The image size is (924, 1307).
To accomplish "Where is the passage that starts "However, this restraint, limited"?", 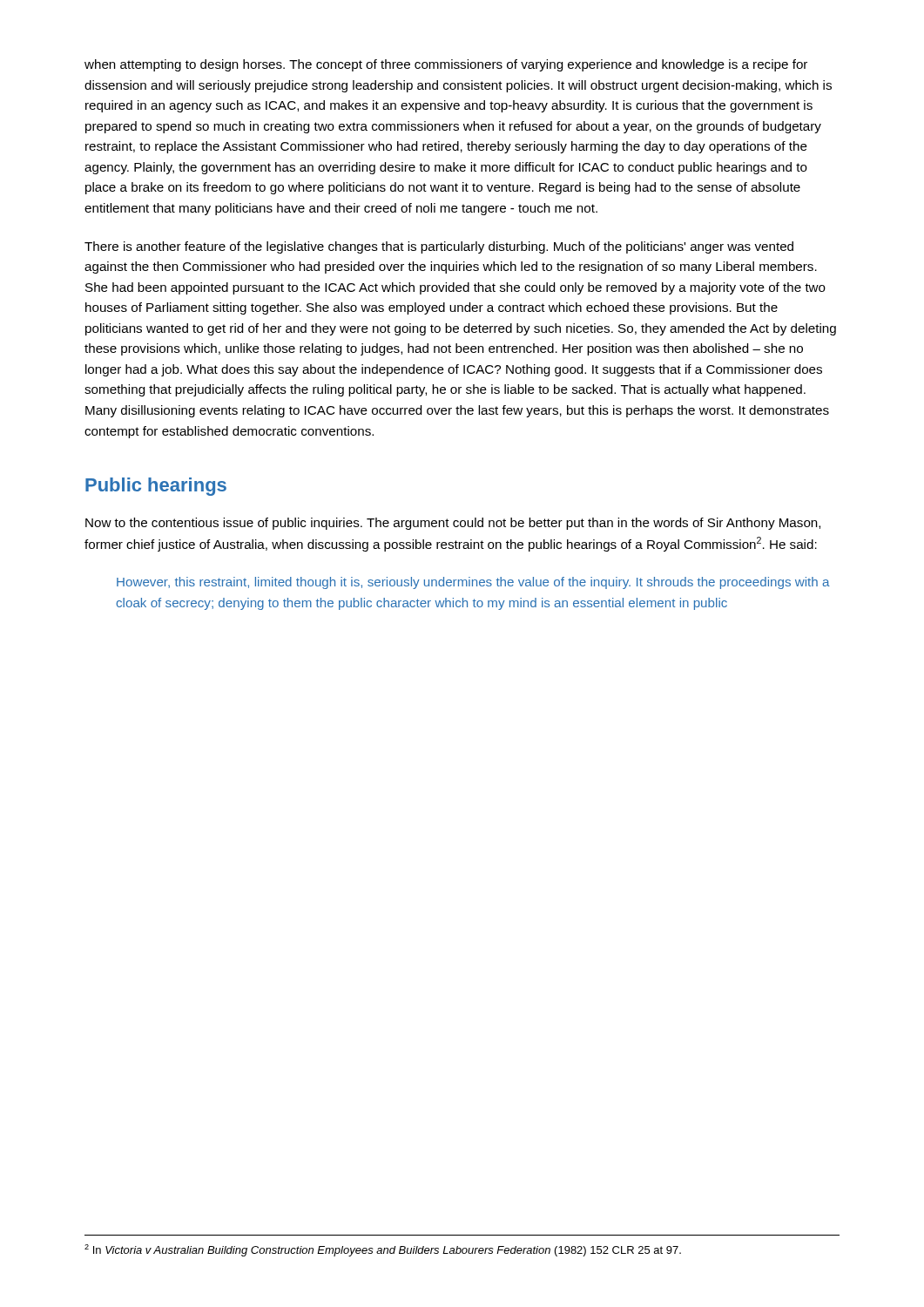I will tap(473, 592).
